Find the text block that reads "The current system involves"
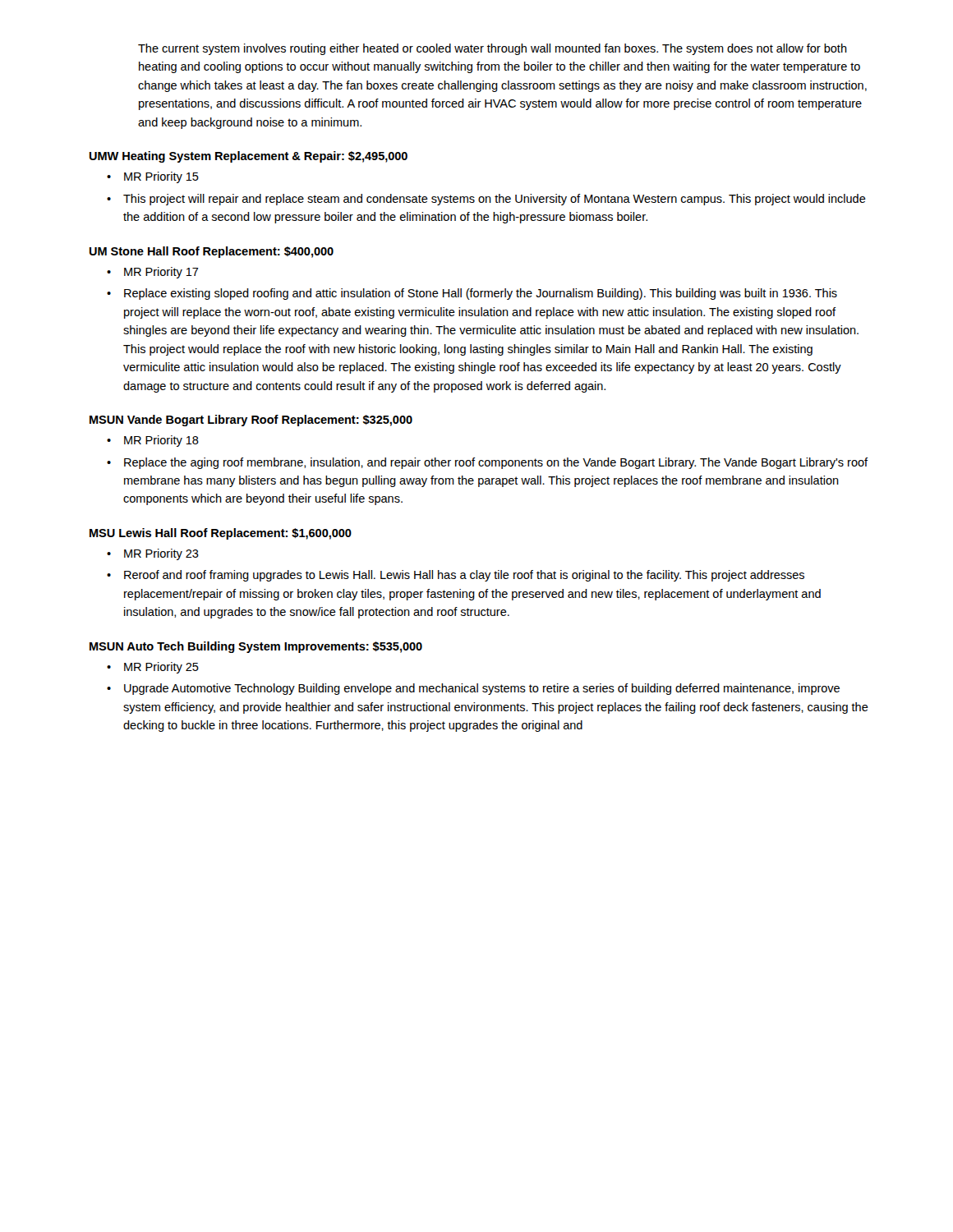This screenshot has height=1232, width=953. [x=503, y=85]
